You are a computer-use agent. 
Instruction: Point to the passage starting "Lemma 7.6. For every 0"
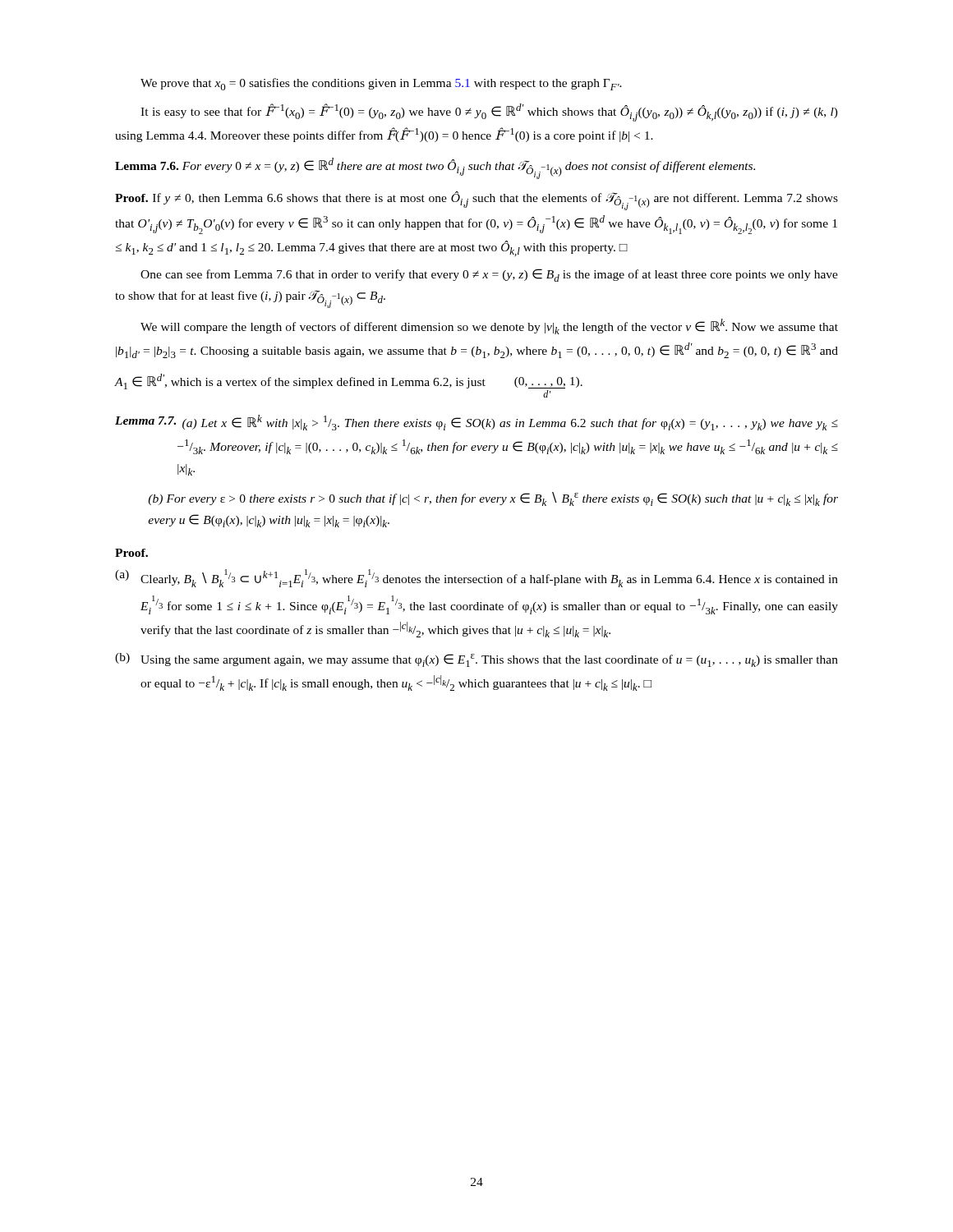pyautogui.click(x=476, y=168)
